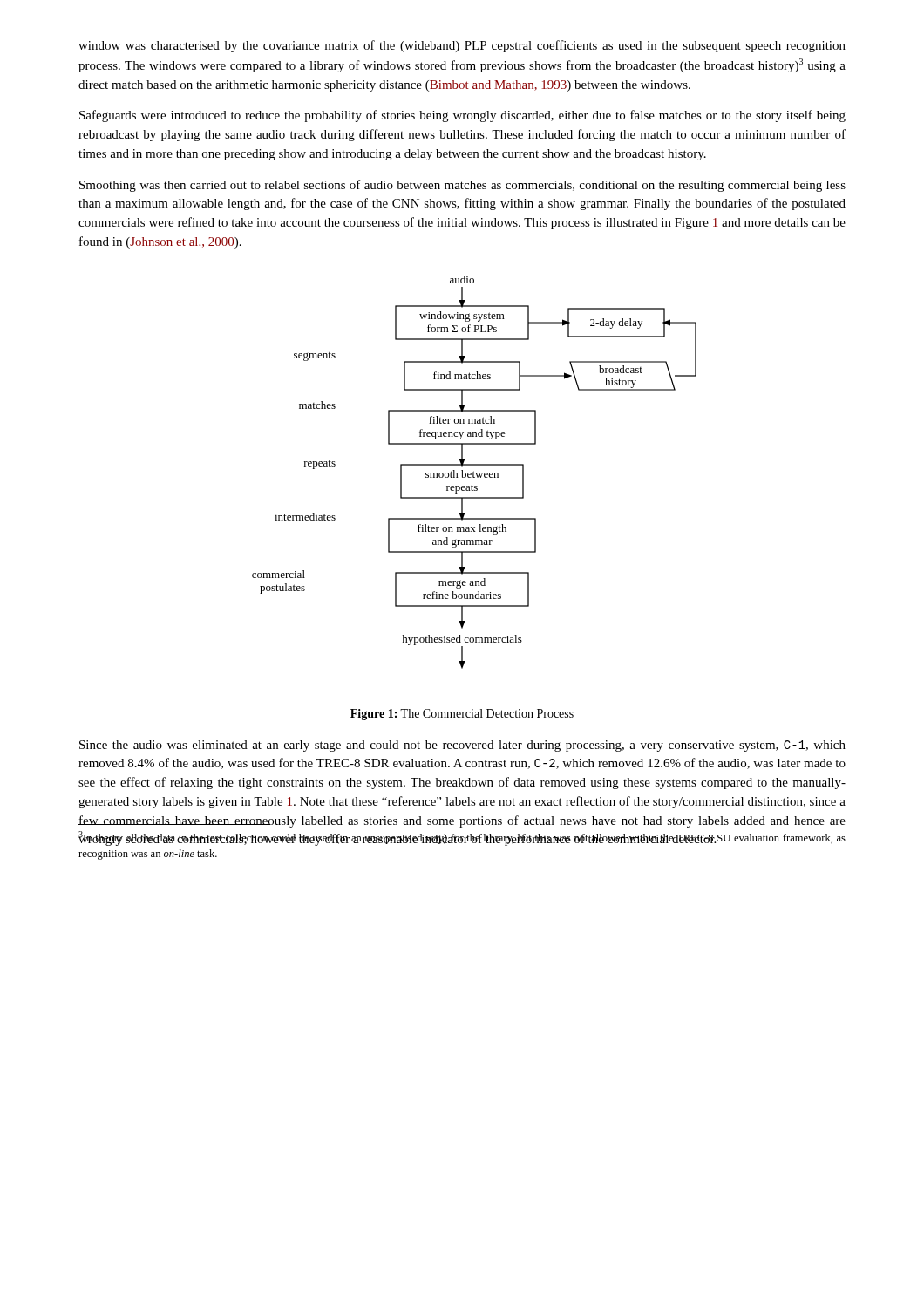
Task: Find the caption that says "Figure 1: The Commercial Detection Process"
Action: tap(462, 714)
